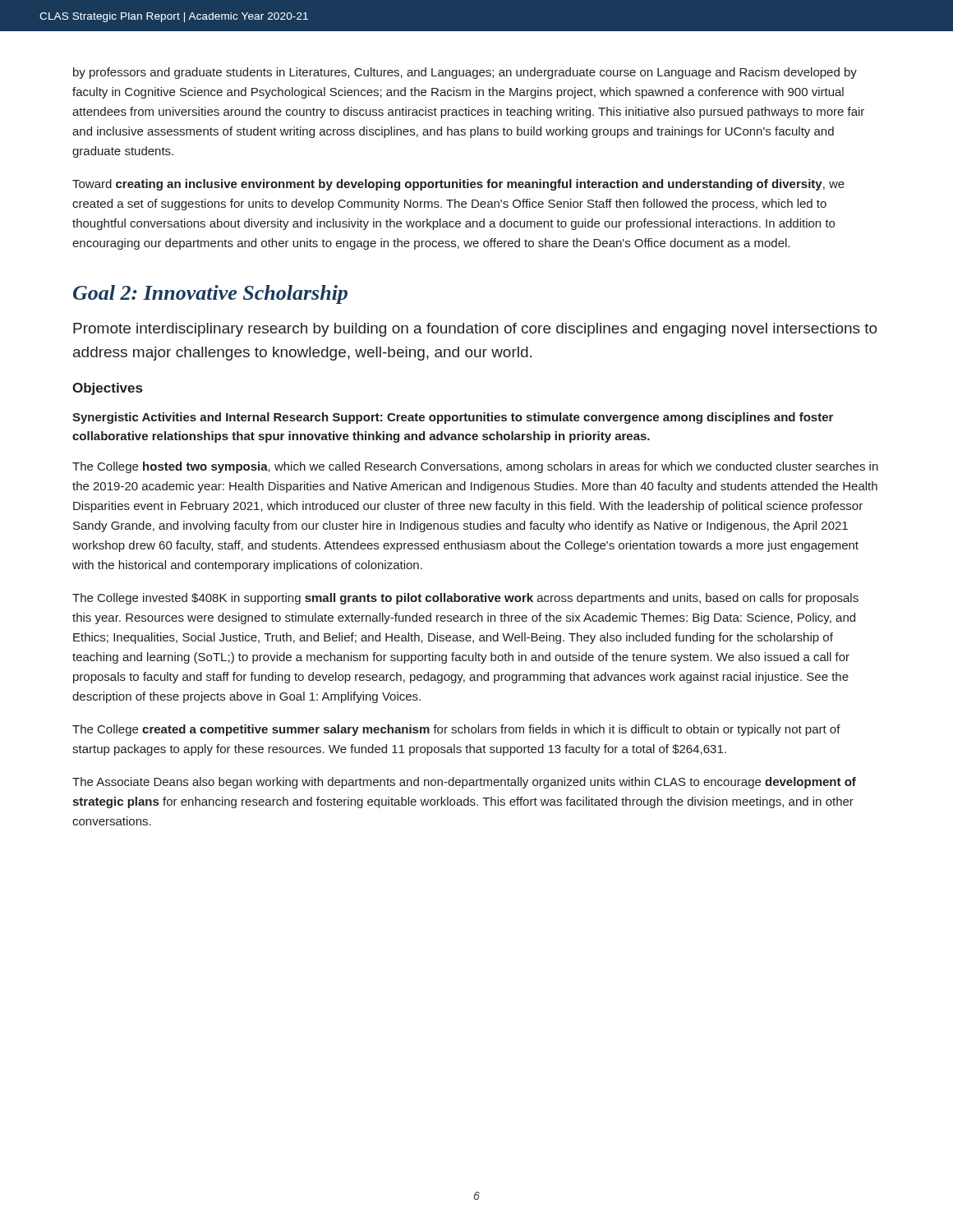Screen dimensions: 1232x953
Task: Find the region starting "Goal 2: Innovative"
Action: point(210,293)
